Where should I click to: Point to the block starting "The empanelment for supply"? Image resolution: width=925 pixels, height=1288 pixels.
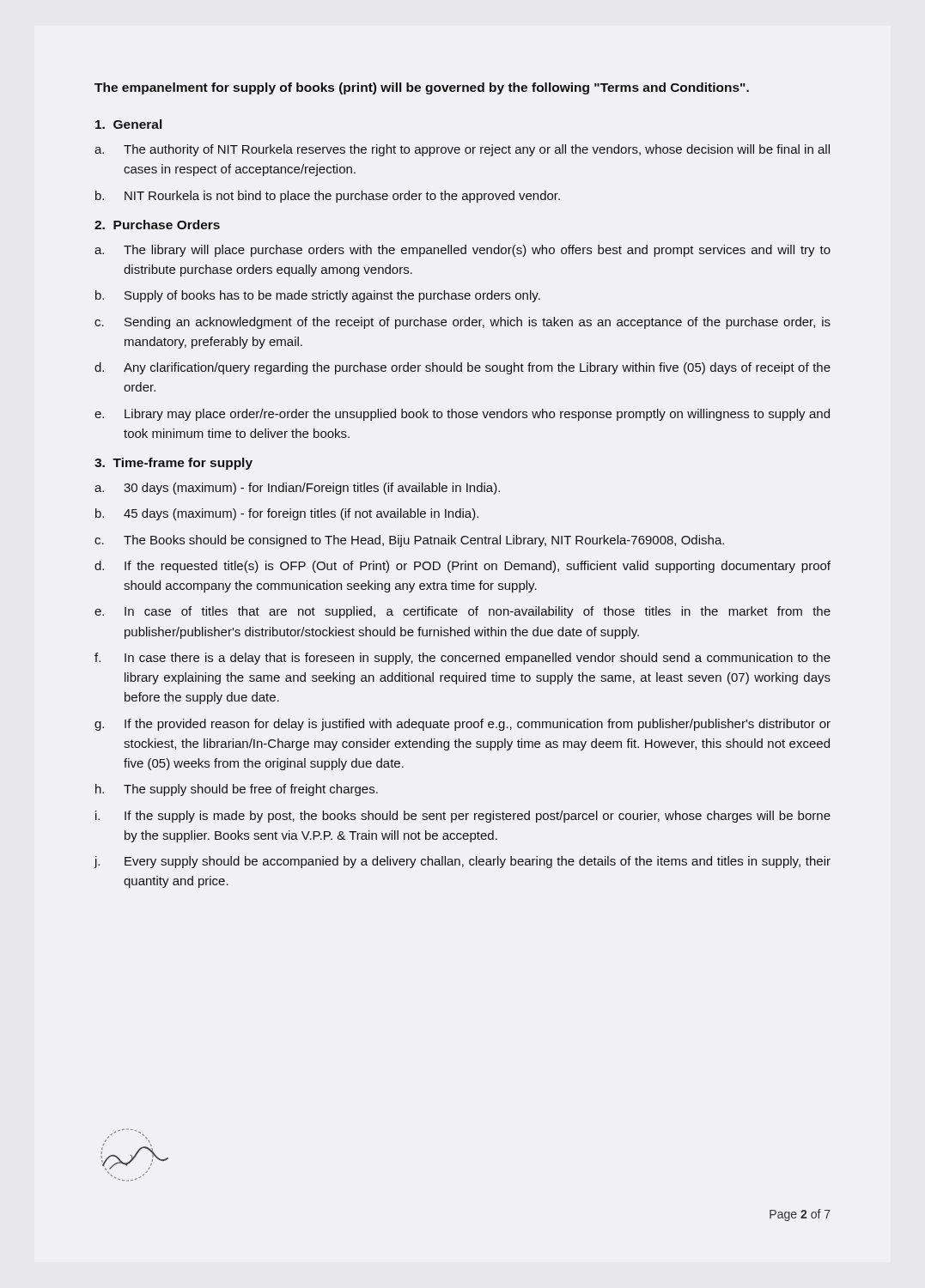[x=422, y=87]
